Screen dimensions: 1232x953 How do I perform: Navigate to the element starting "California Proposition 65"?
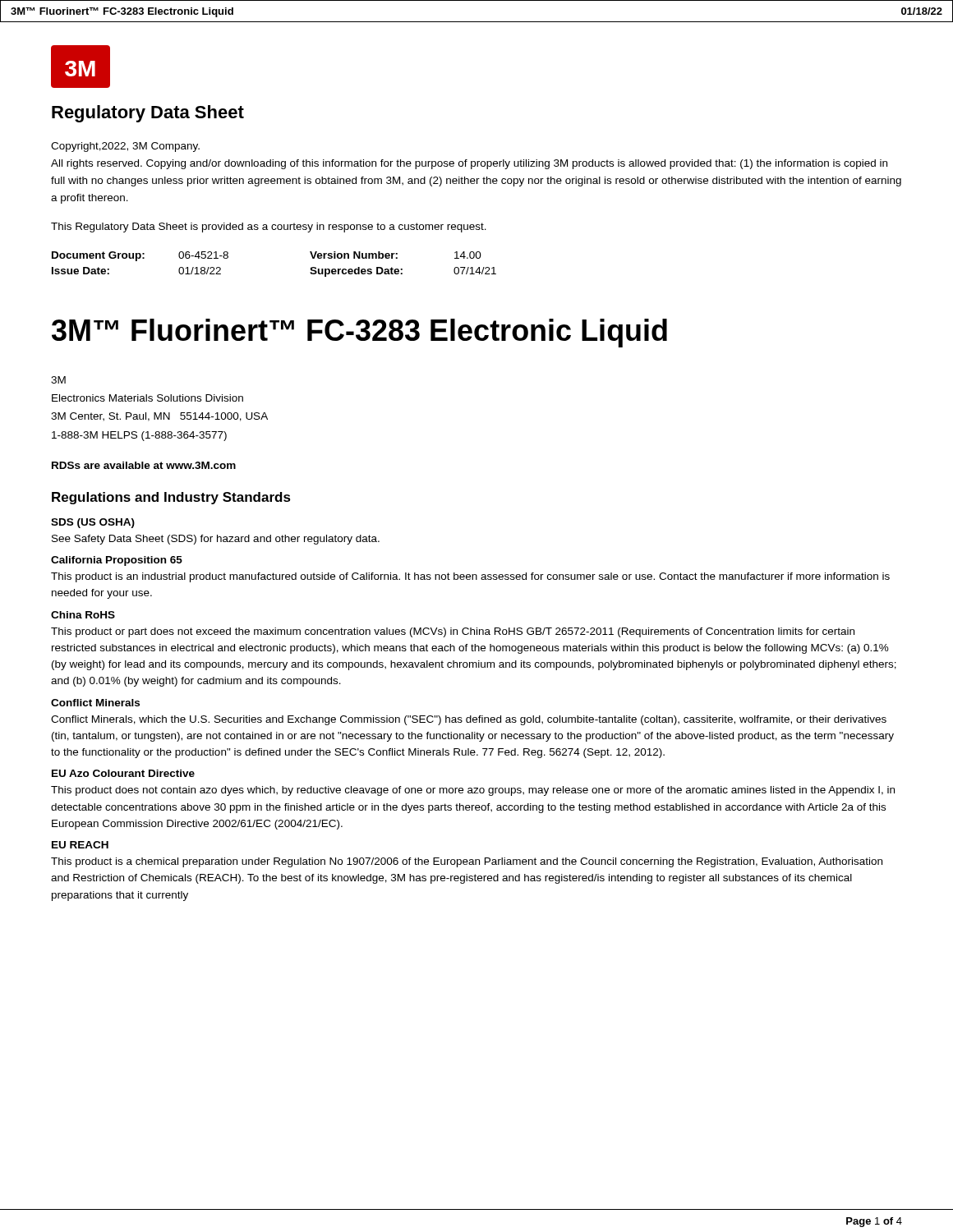pyautogui.click(x=117, y=560)
